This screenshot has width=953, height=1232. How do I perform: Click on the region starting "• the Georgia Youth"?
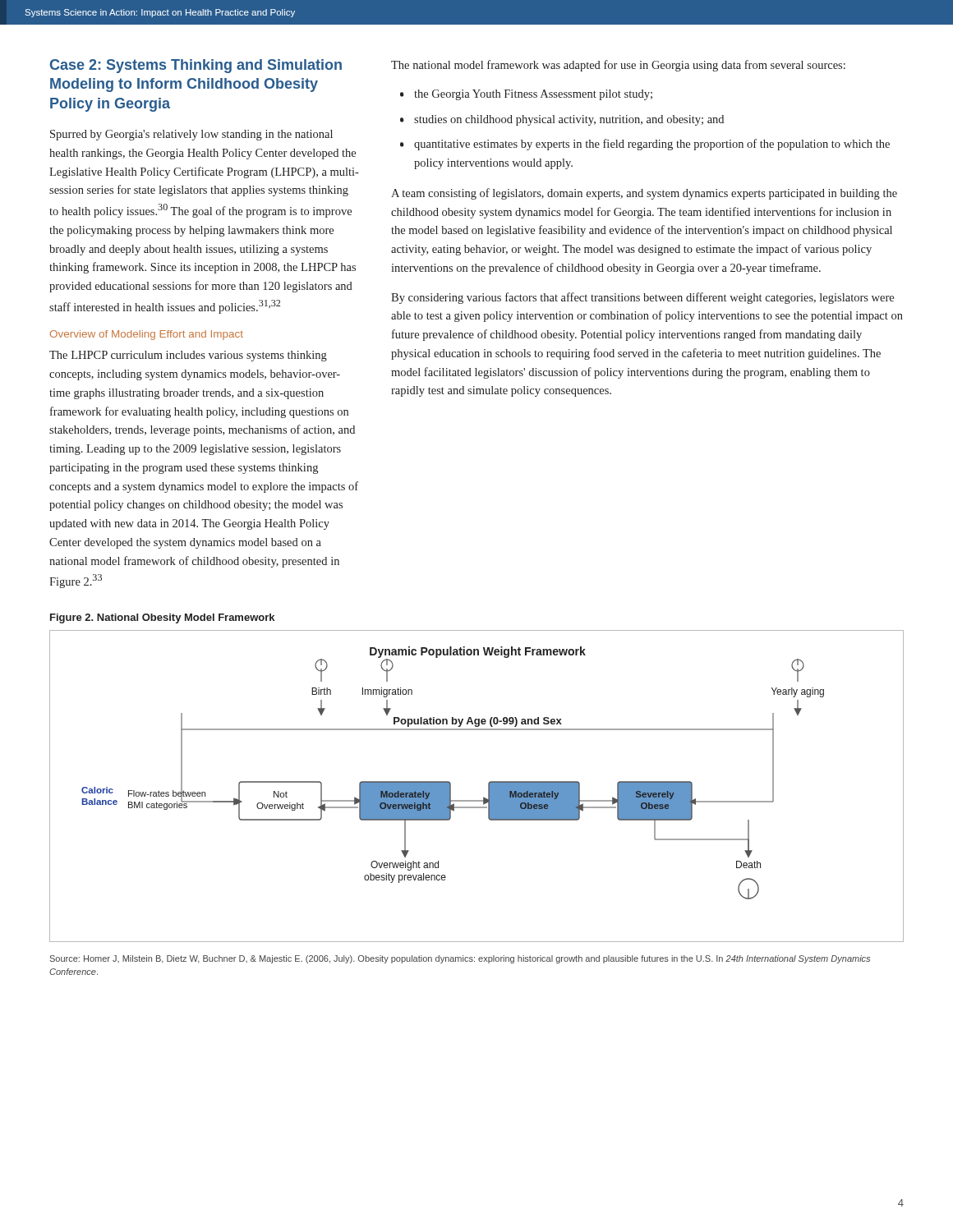(x=526, y=95)
